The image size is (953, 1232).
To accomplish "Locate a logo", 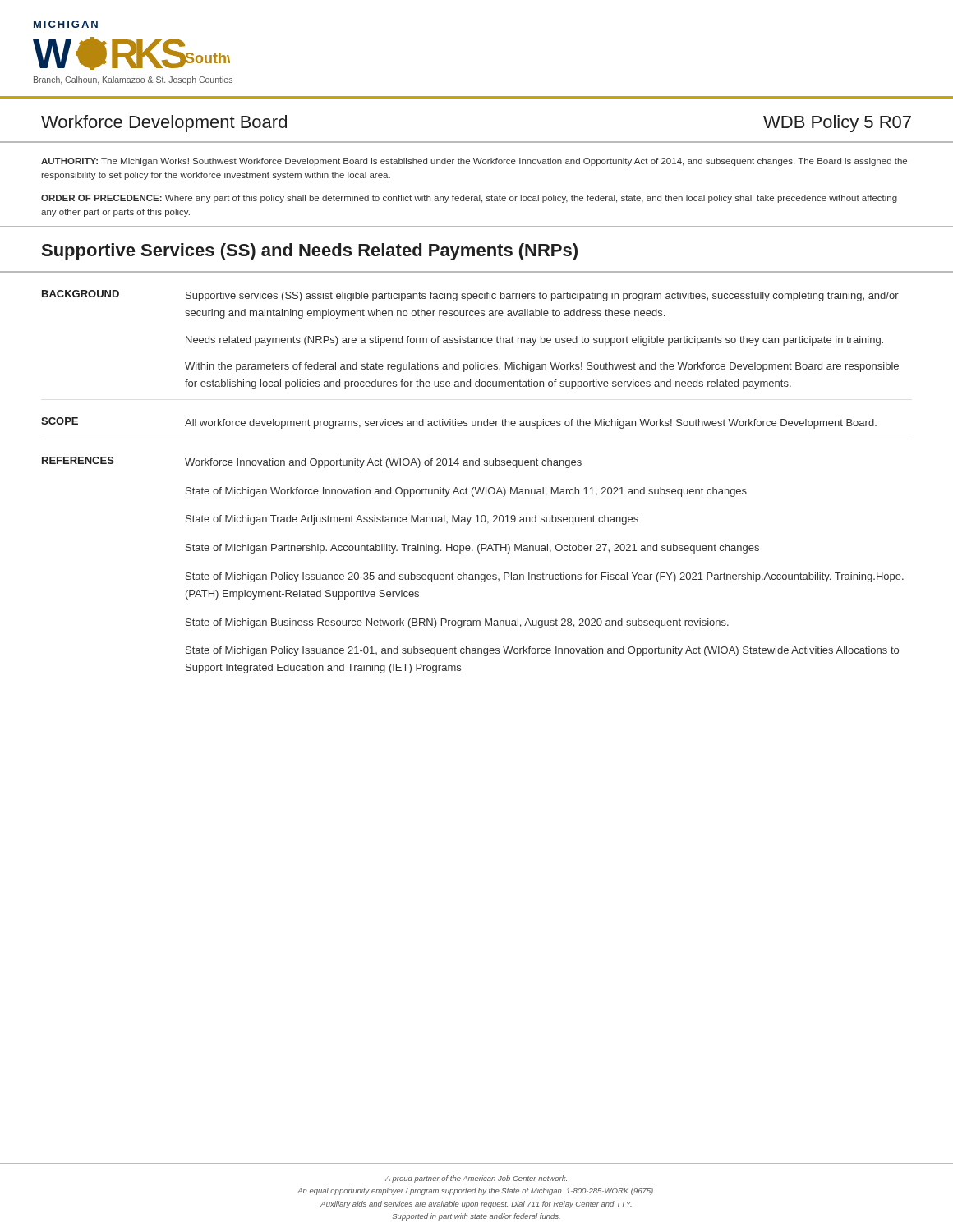I will coord(476,49).
